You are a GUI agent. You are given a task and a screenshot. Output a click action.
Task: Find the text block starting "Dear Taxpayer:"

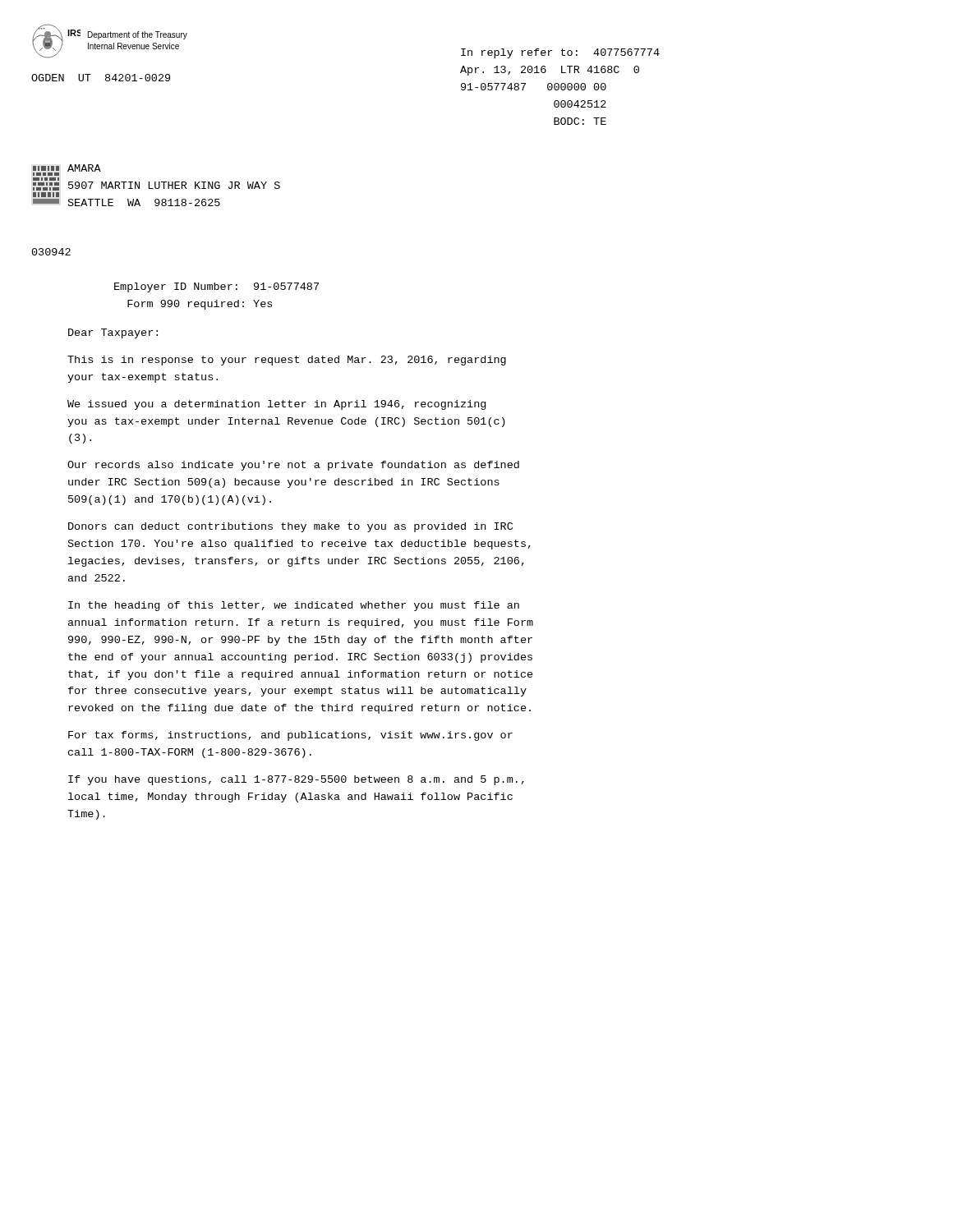coord(114,333)
